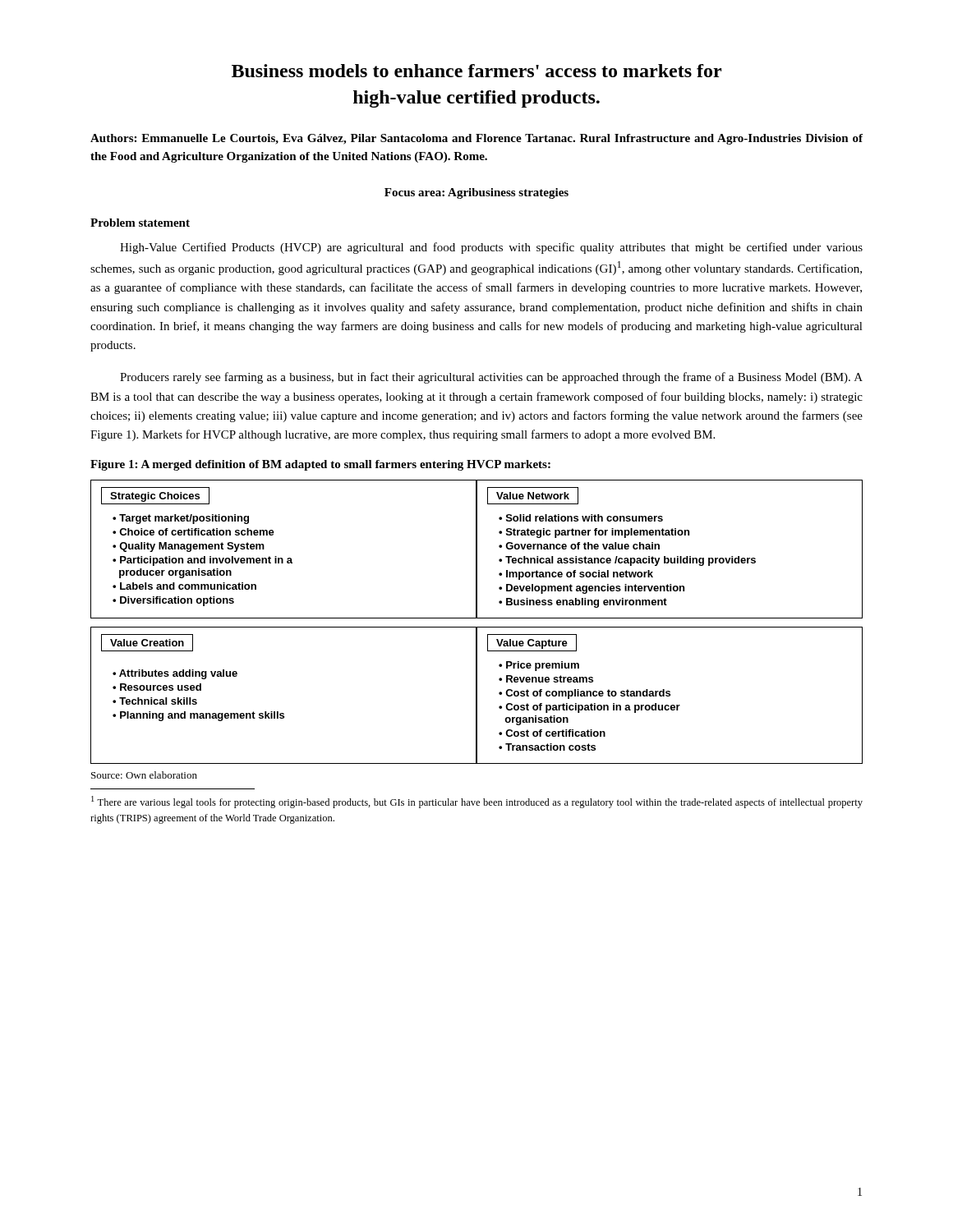
Task: Click on the footnote that says "1 There are"
Action: point(476,809)
